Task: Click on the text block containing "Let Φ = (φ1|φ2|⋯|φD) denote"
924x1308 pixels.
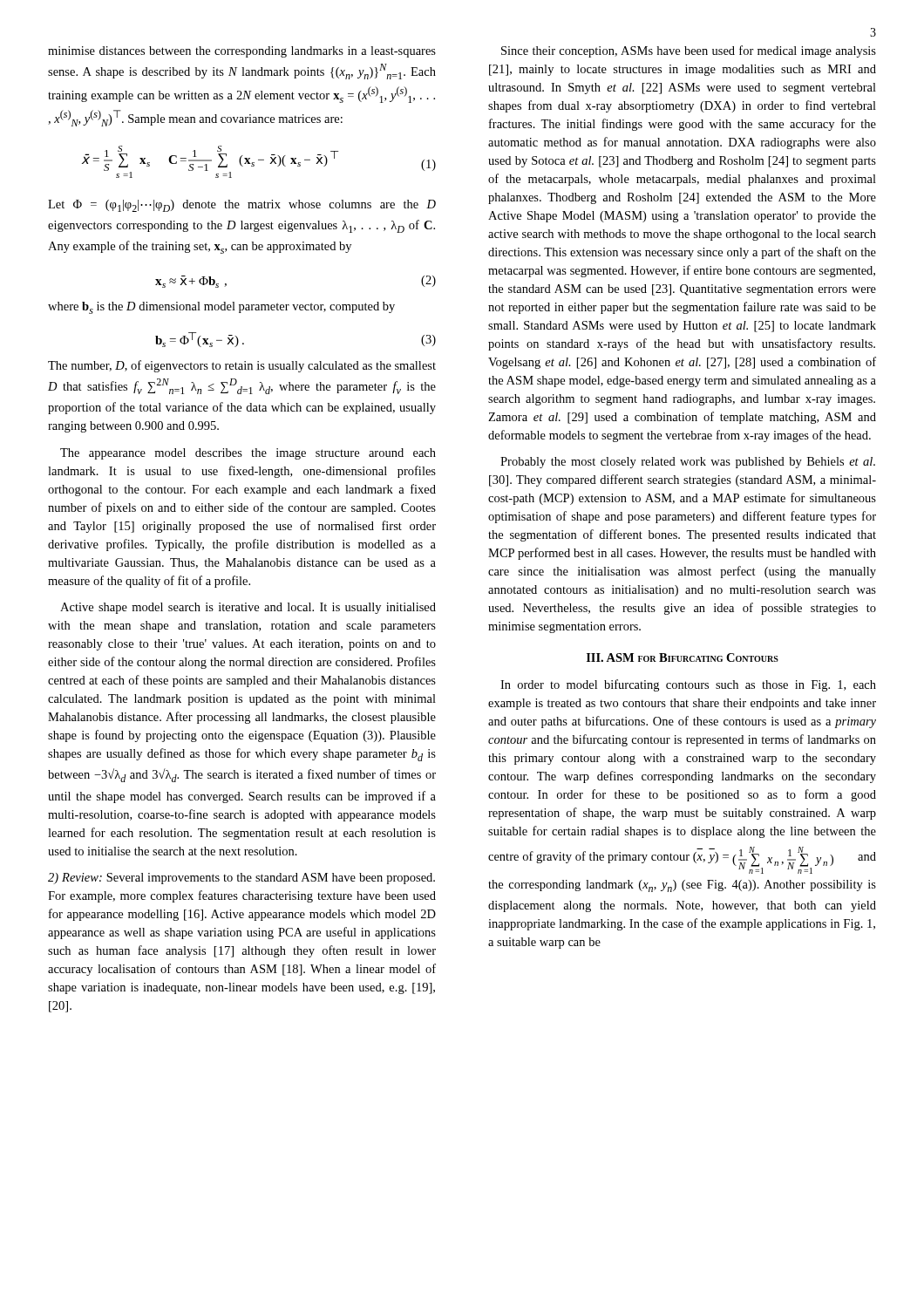Action: click(242, 227)
